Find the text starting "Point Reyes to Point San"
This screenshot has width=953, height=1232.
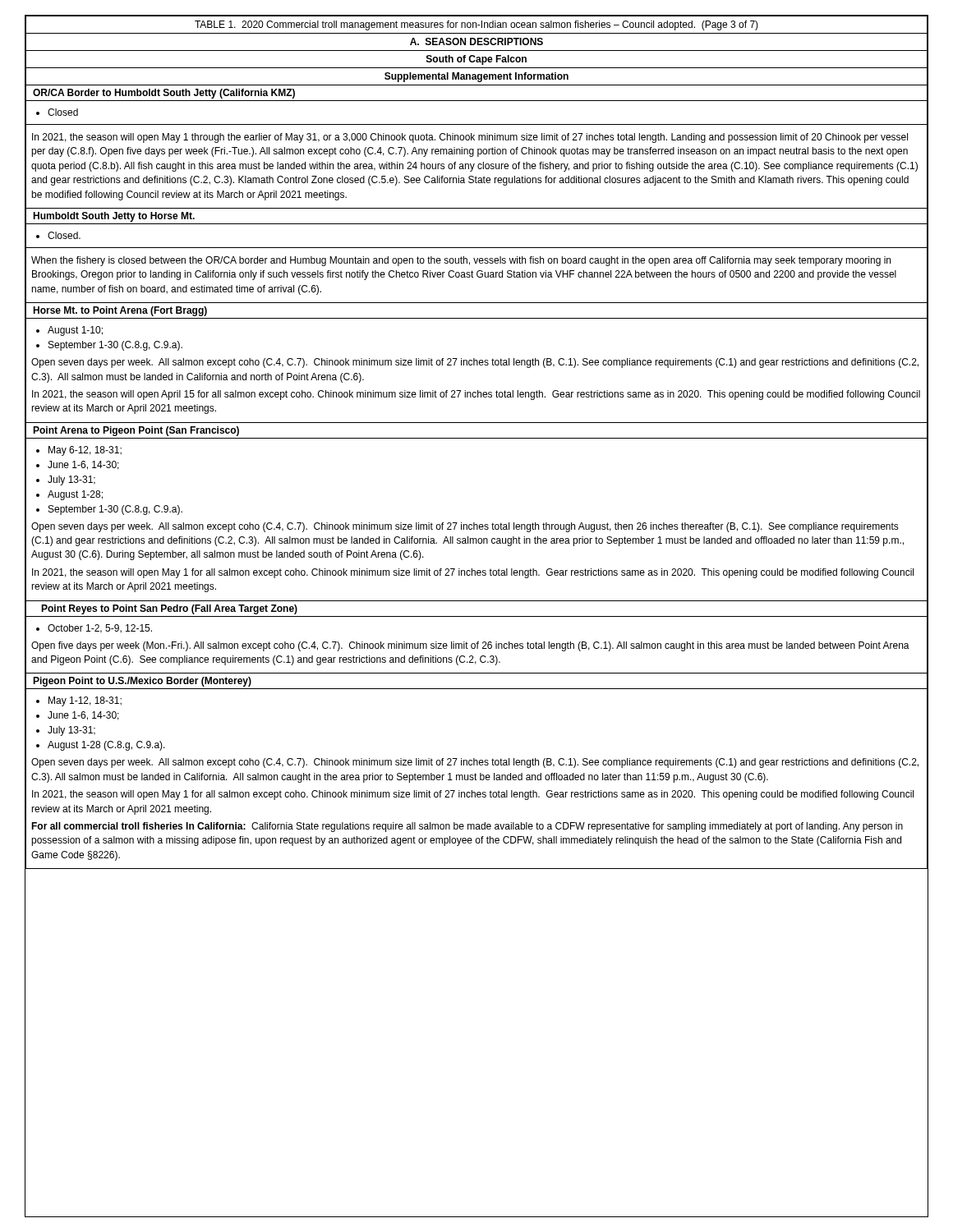tap(165, 608)
